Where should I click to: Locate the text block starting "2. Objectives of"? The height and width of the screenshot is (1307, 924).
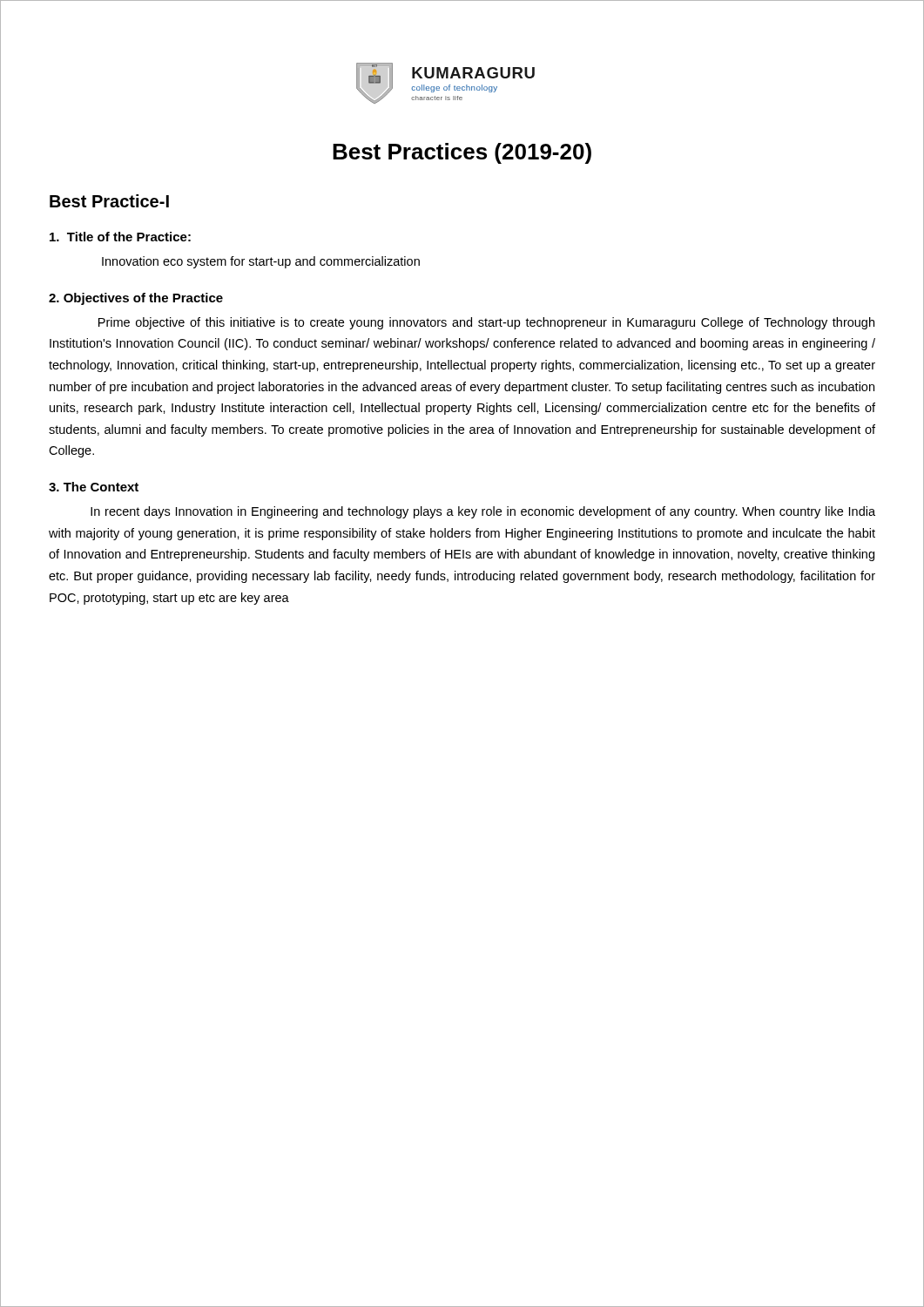click(x=136, y=297)
